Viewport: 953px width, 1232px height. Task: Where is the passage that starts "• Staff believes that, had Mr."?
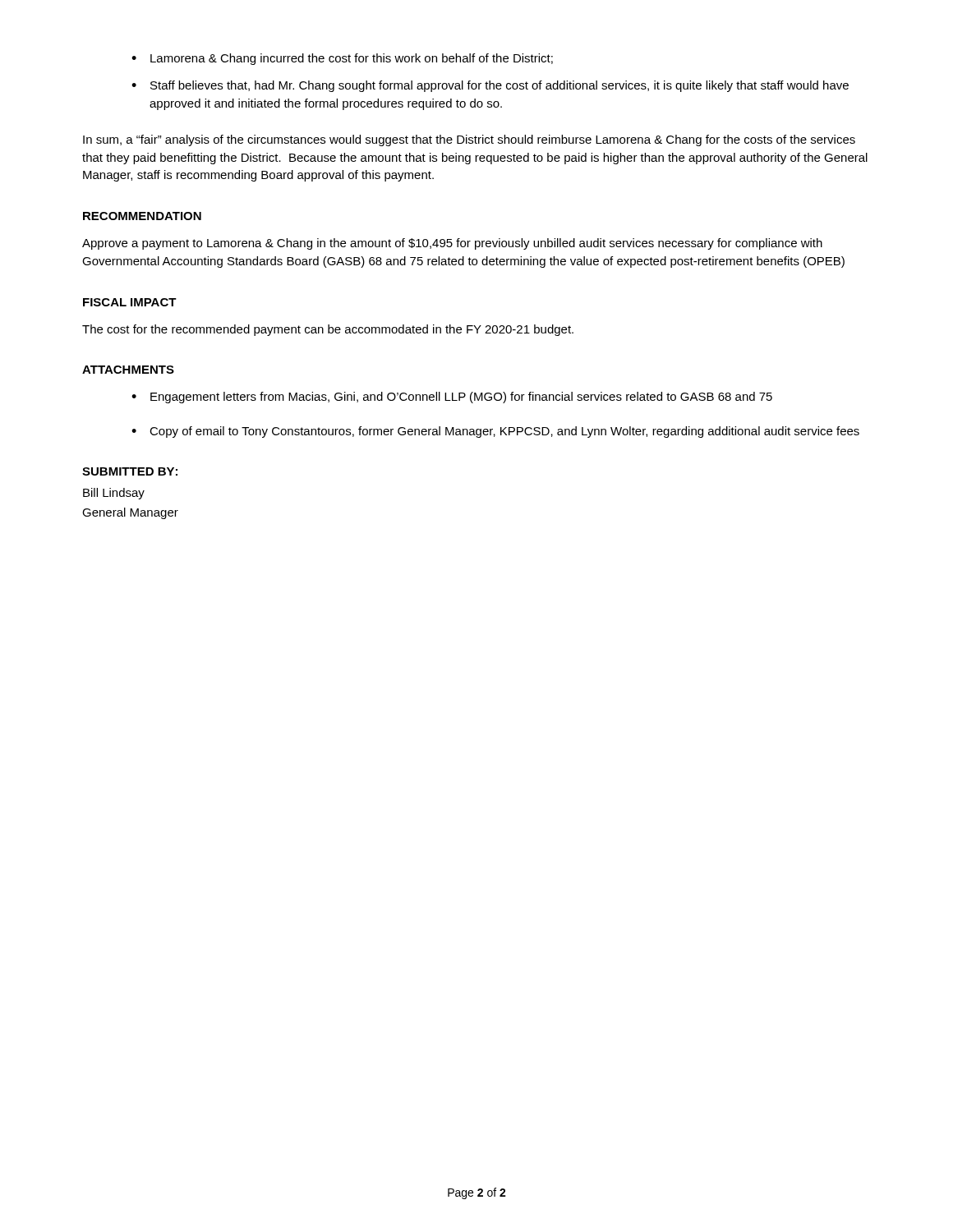coord(501,95)
